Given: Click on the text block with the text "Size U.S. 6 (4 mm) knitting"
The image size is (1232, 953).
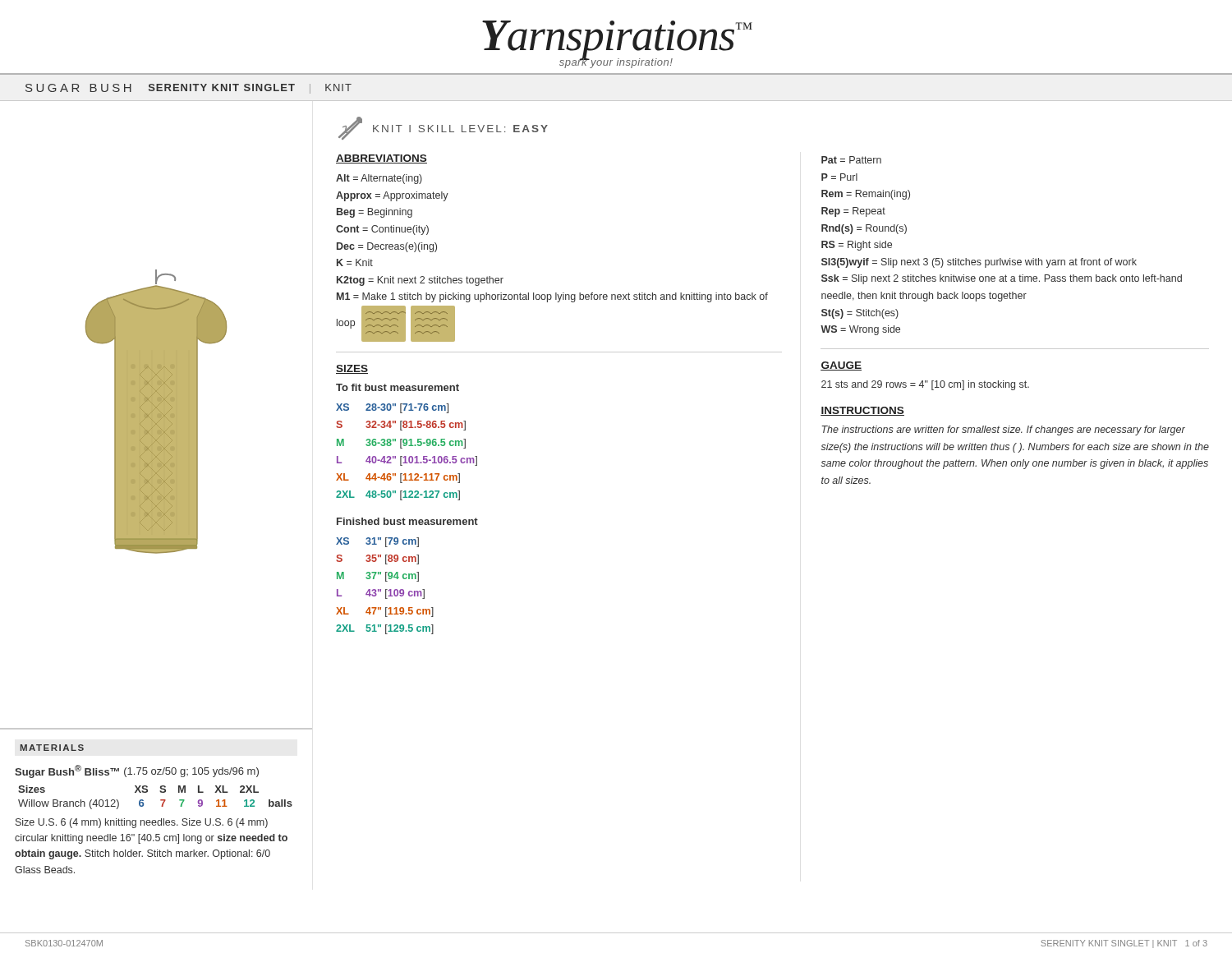Looking at the screenshot, I should click(151, 846).
